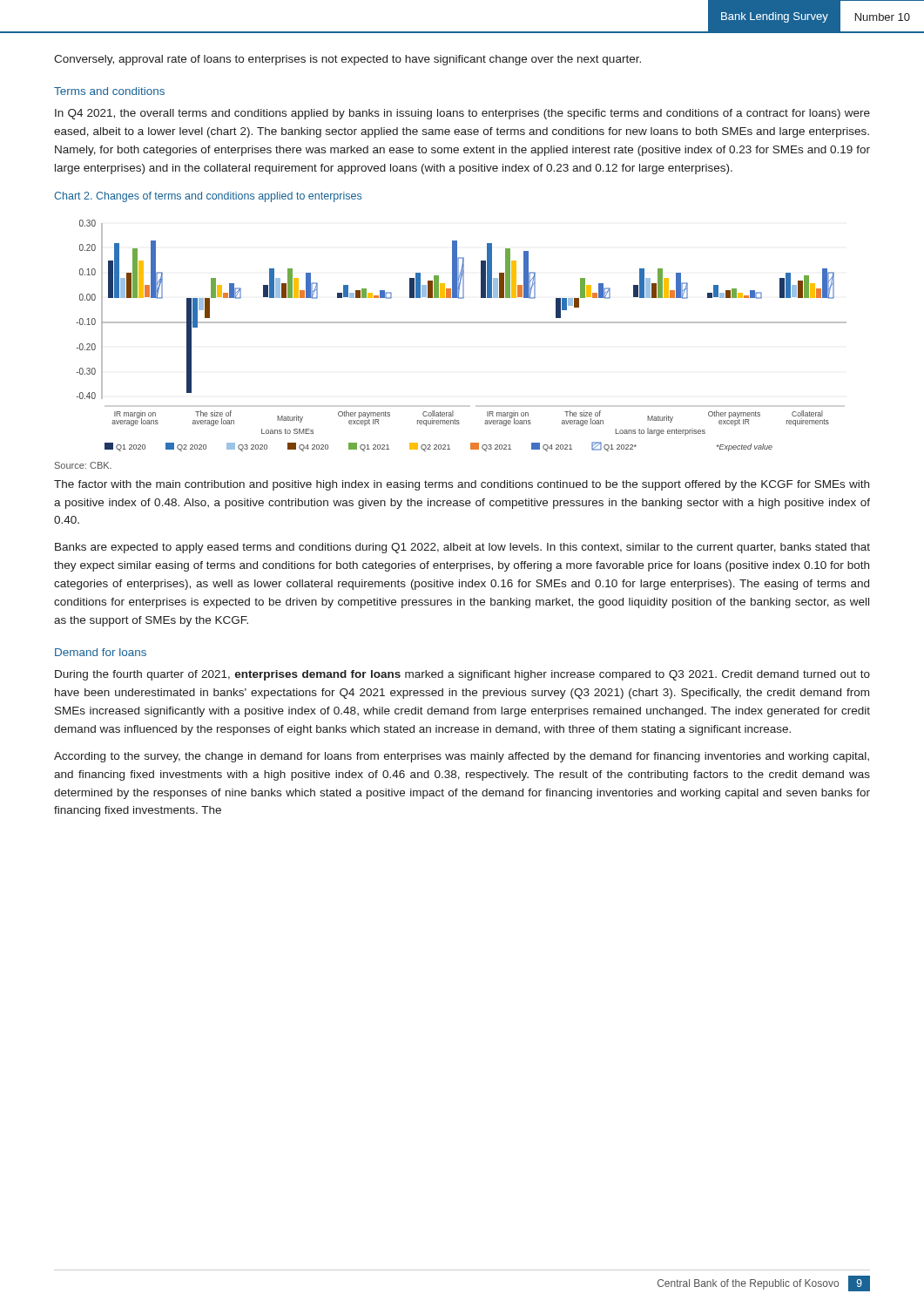Click on the grouped bar chart

462,330
